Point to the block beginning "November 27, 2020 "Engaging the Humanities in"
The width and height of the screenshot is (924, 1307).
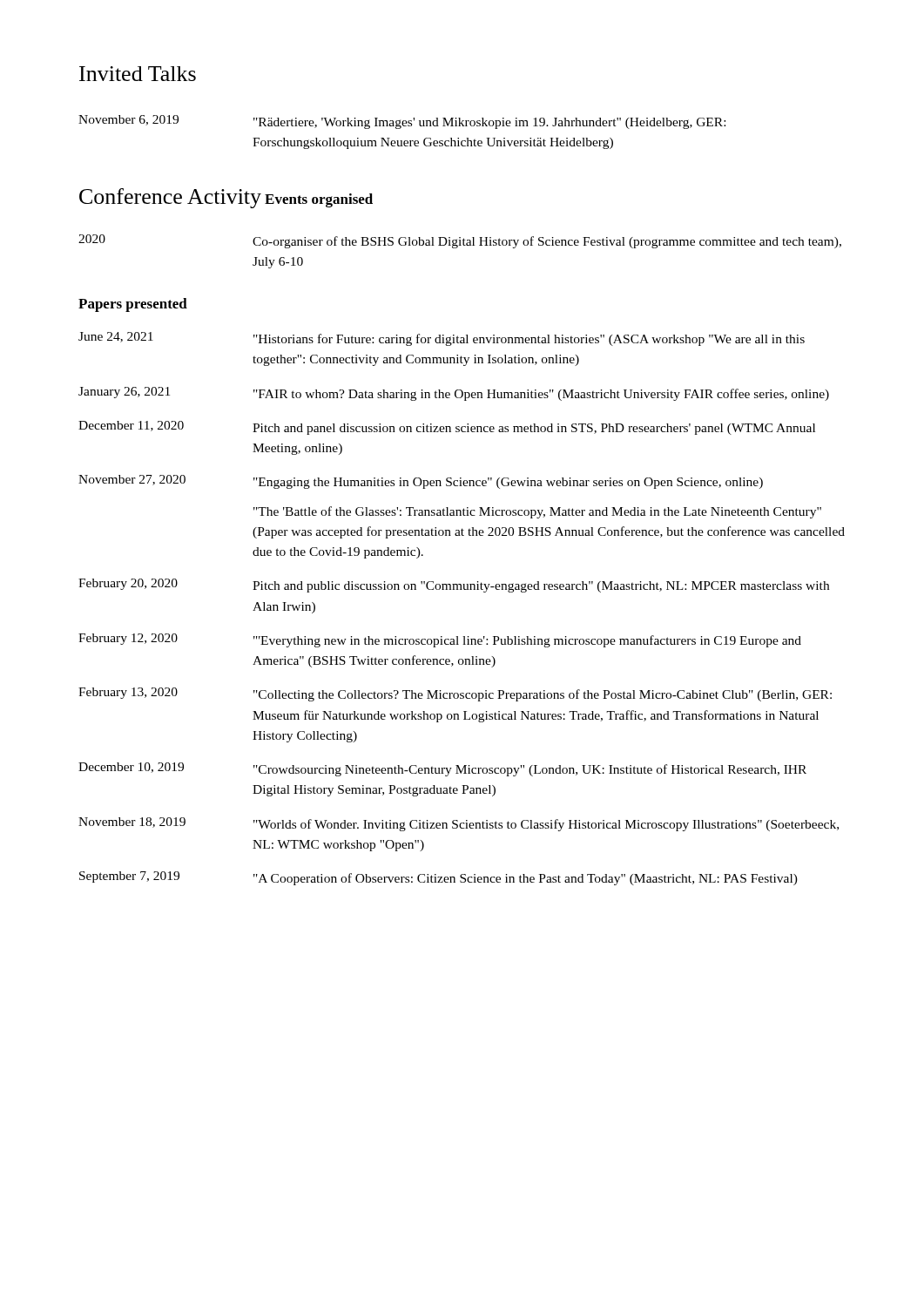click(462, 482)
